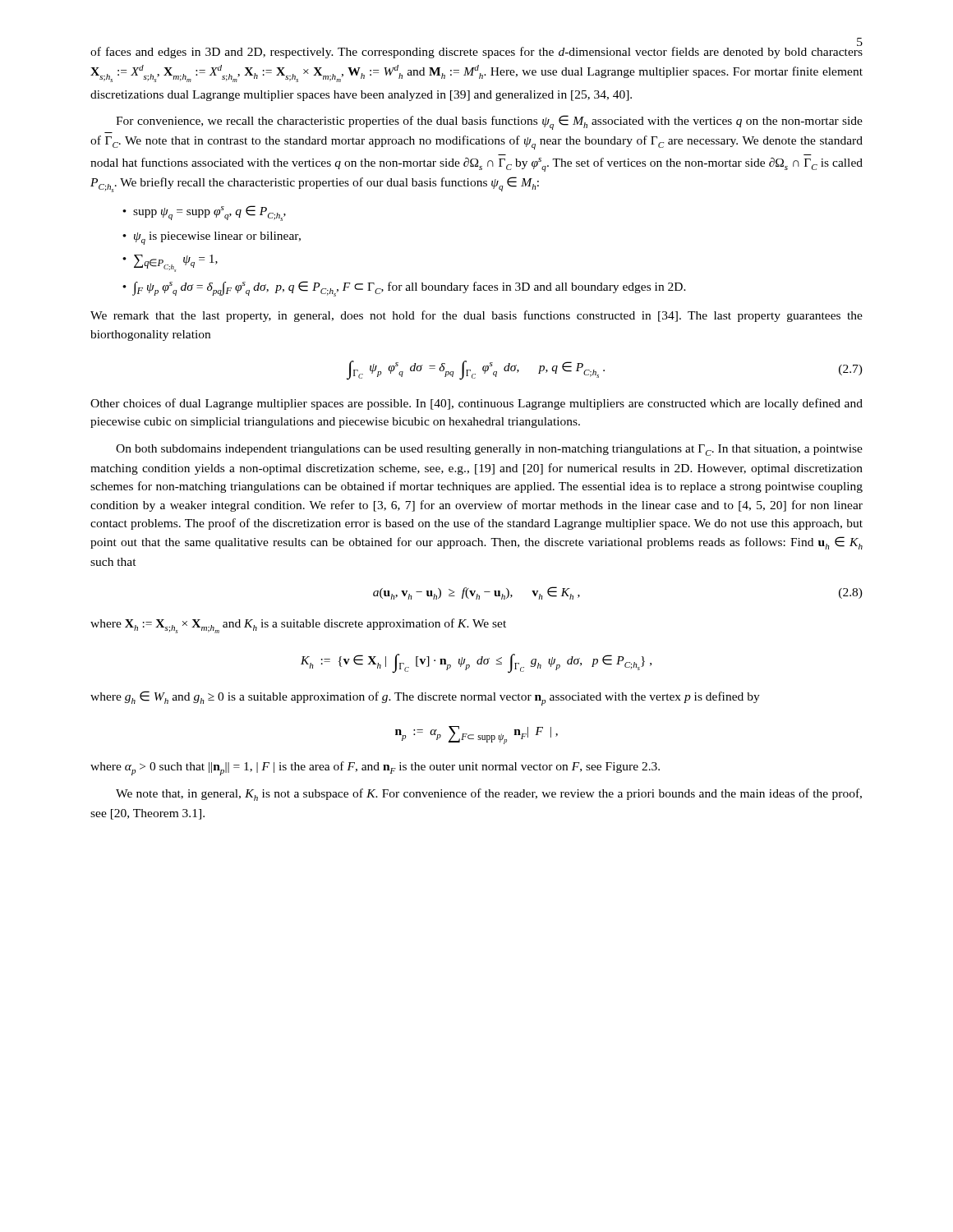Where is the passage that starts "• ∫F ψp φsq dσ"?

click(x=404, y=288)
